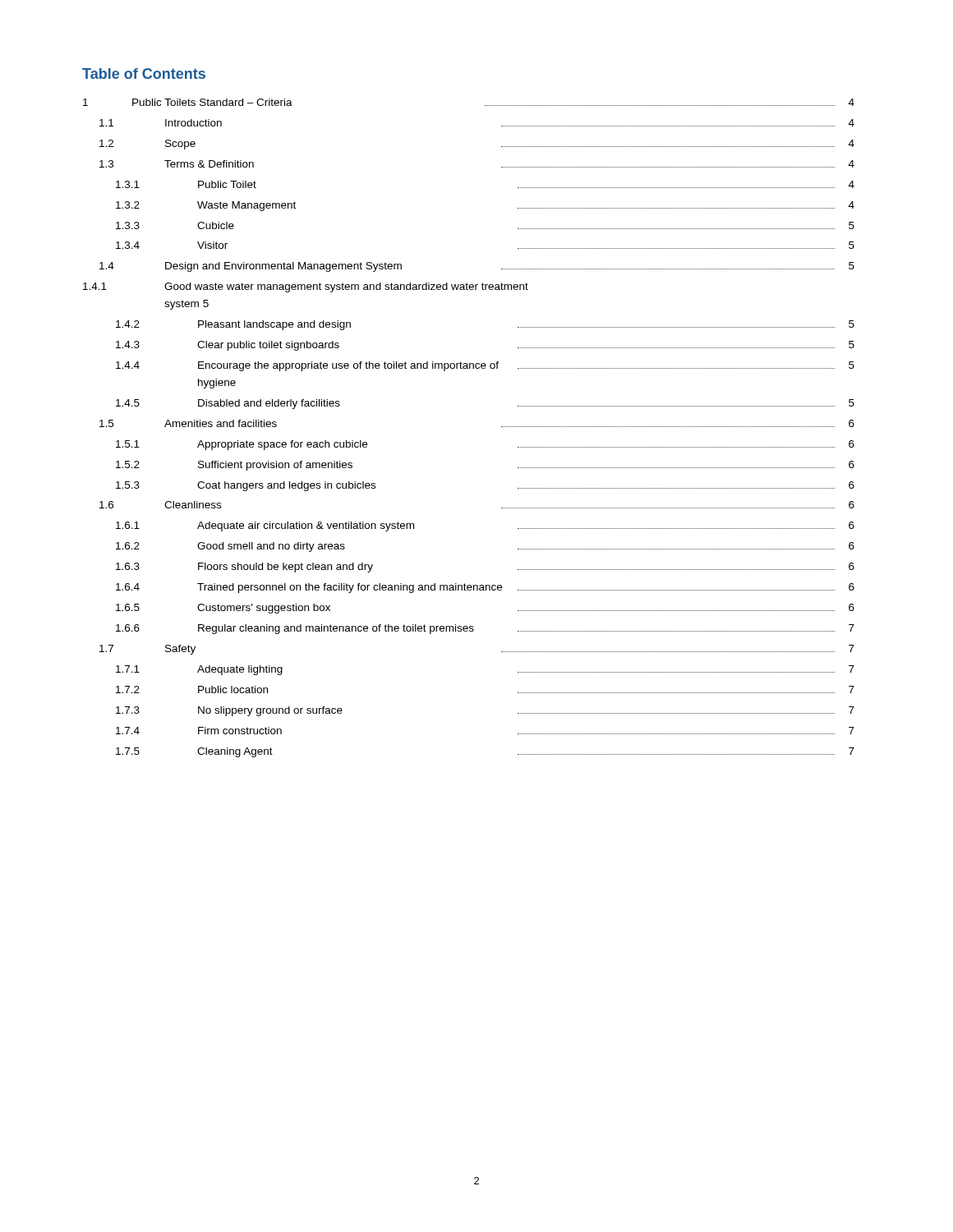Where does it say "7.2 Public location 7"?
This screenshot has width=953, height=1232.
(127, 690)
